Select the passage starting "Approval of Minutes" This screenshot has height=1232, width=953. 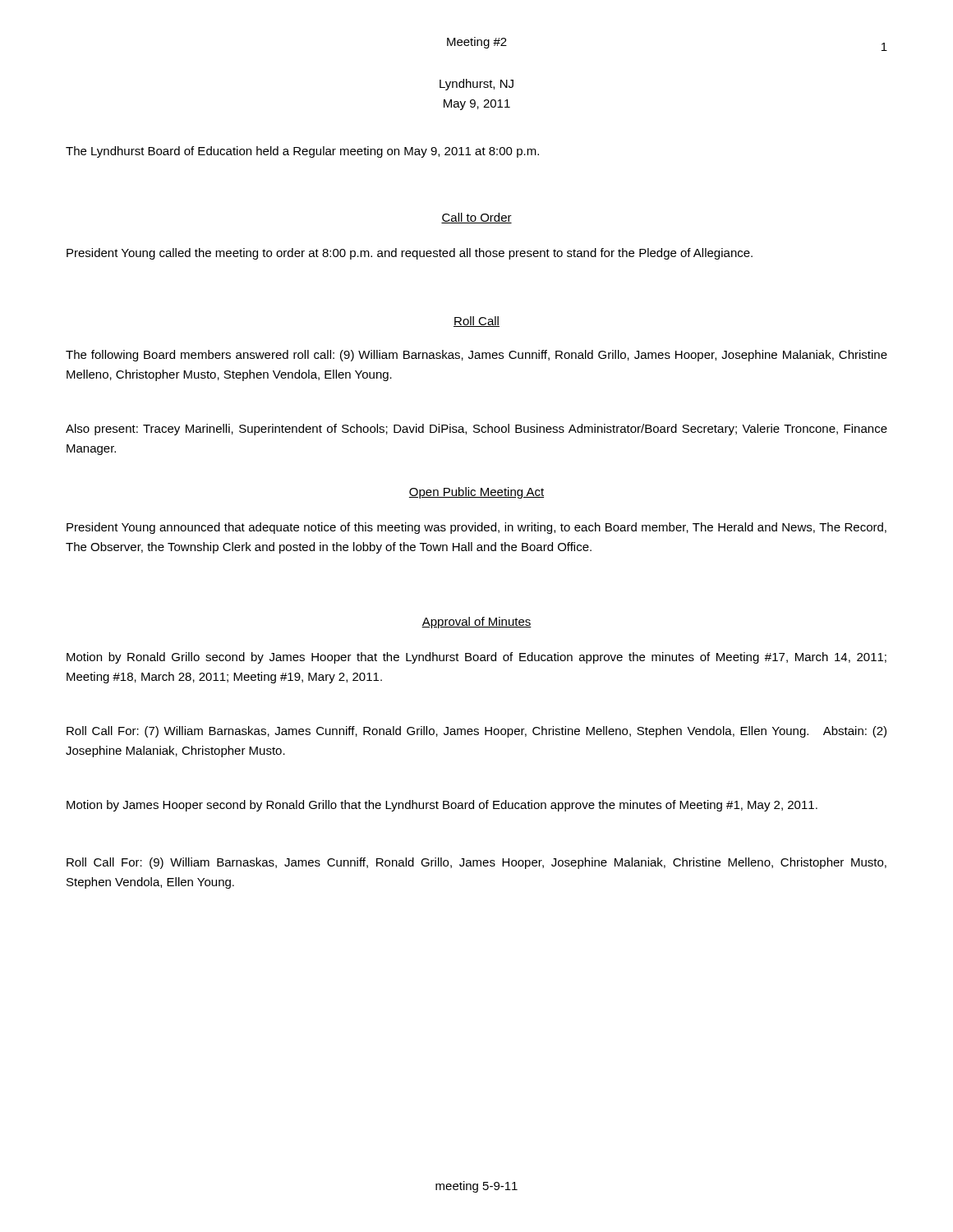click(x=476, y=621)
